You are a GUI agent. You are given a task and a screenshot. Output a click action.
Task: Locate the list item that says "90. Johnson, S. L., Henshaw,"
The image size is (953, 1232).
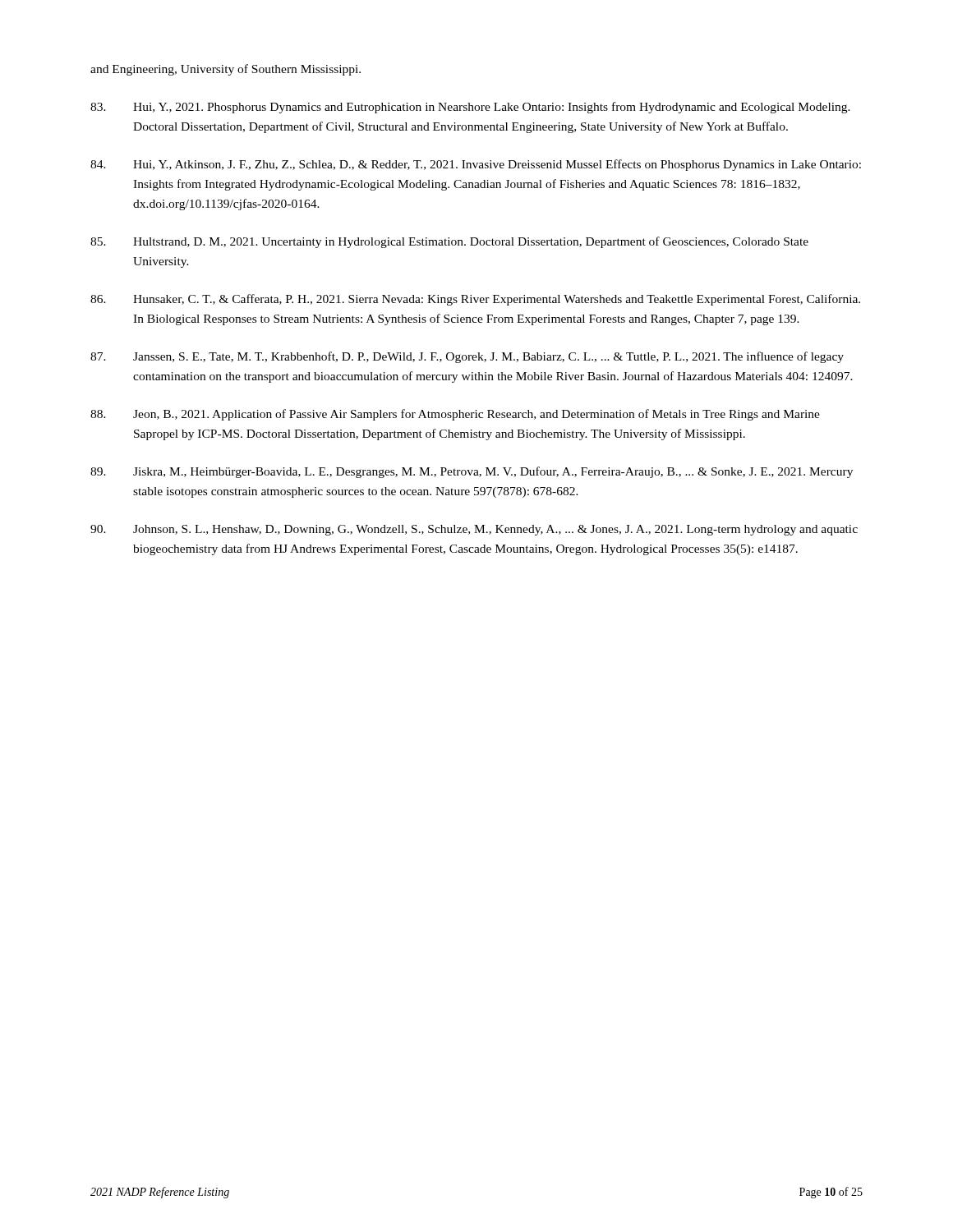pos(476,539)
